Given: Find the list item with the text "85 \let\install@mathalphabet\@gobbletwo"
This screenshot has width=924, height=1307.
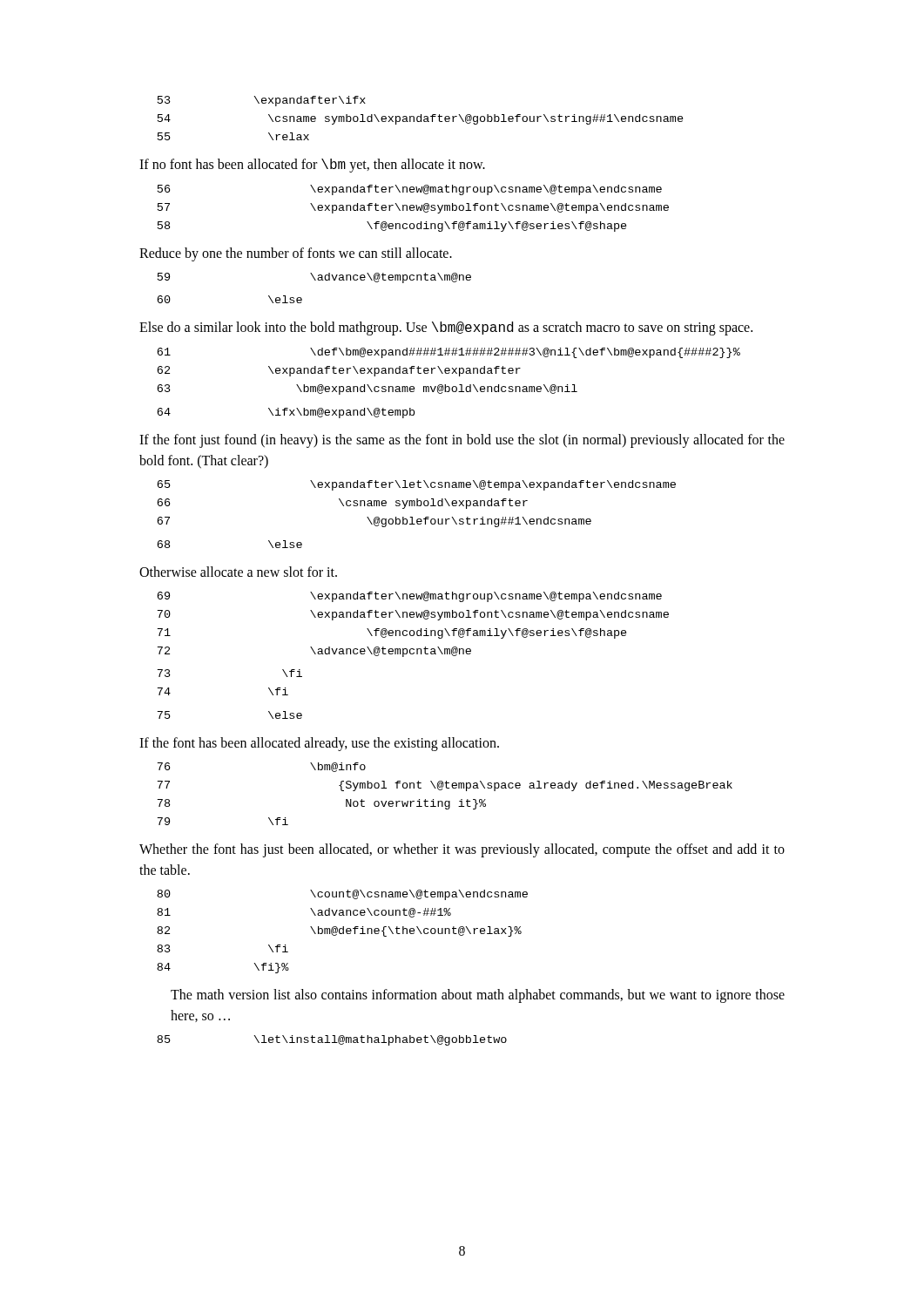Looking at the screenshot, I should 462,1040.
